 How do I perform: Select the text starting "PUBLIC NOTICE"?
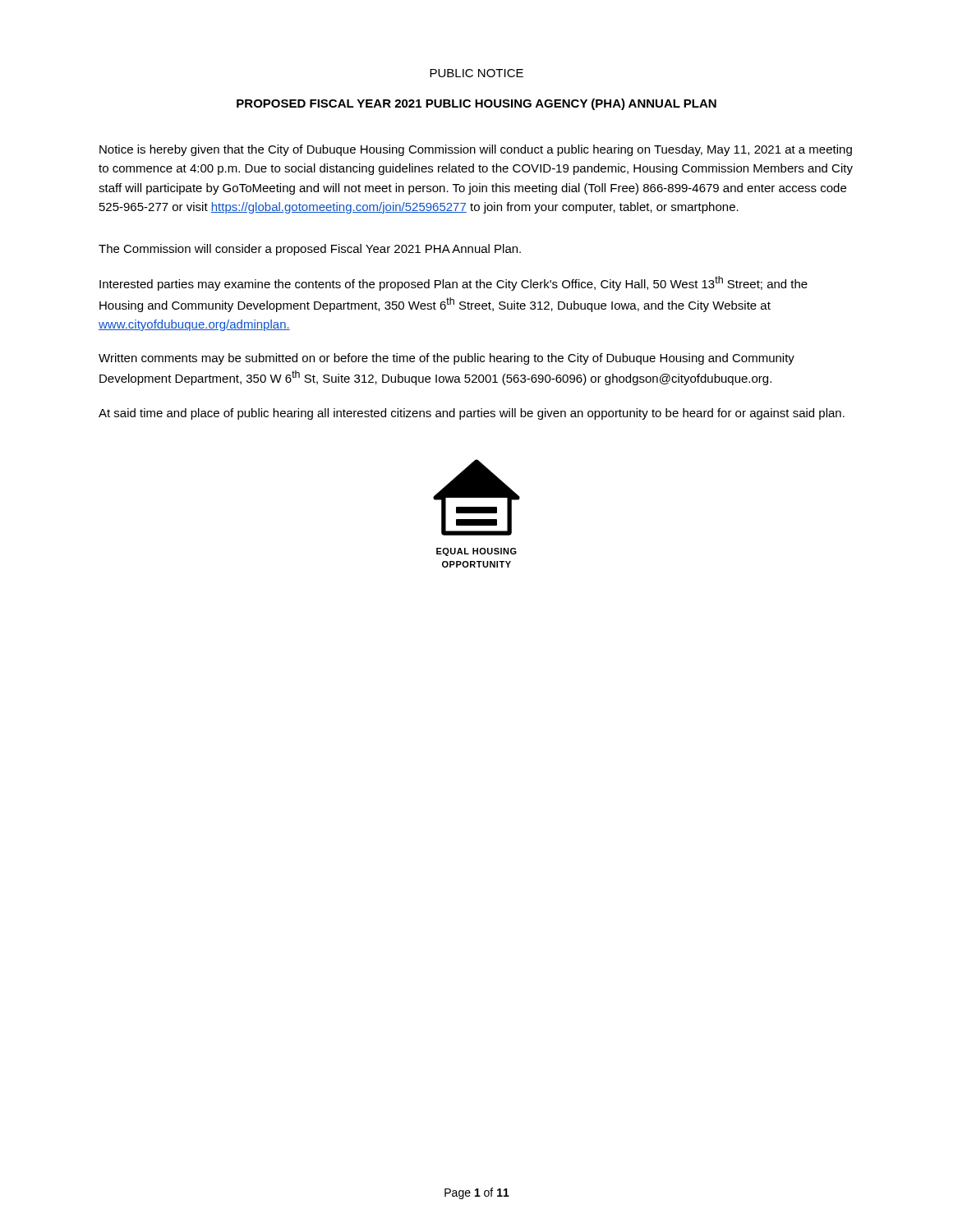coord(476,73)
